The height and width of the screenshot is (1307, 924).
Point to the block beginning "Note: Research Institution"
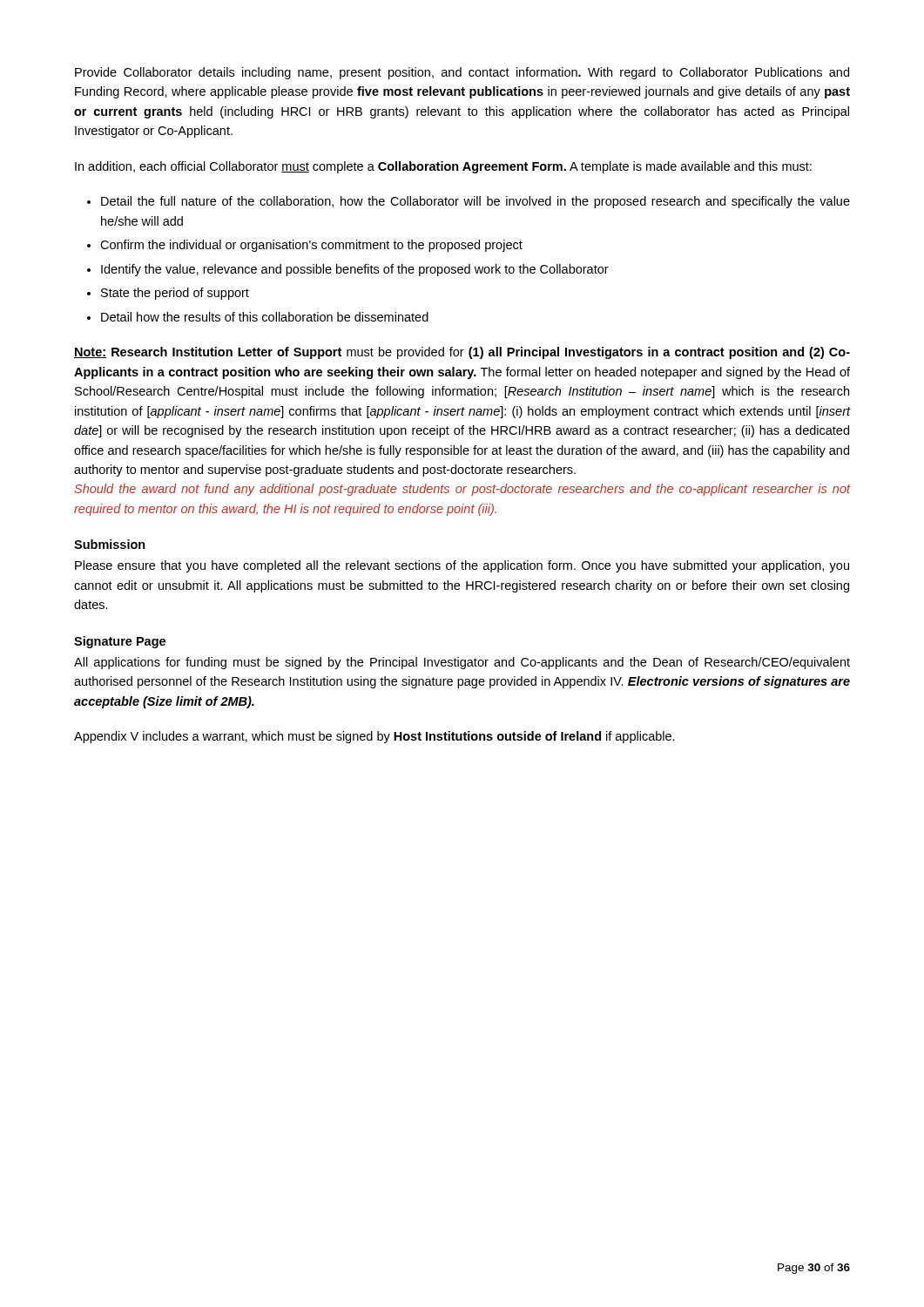pyautogui.click(x=462, y=430)
